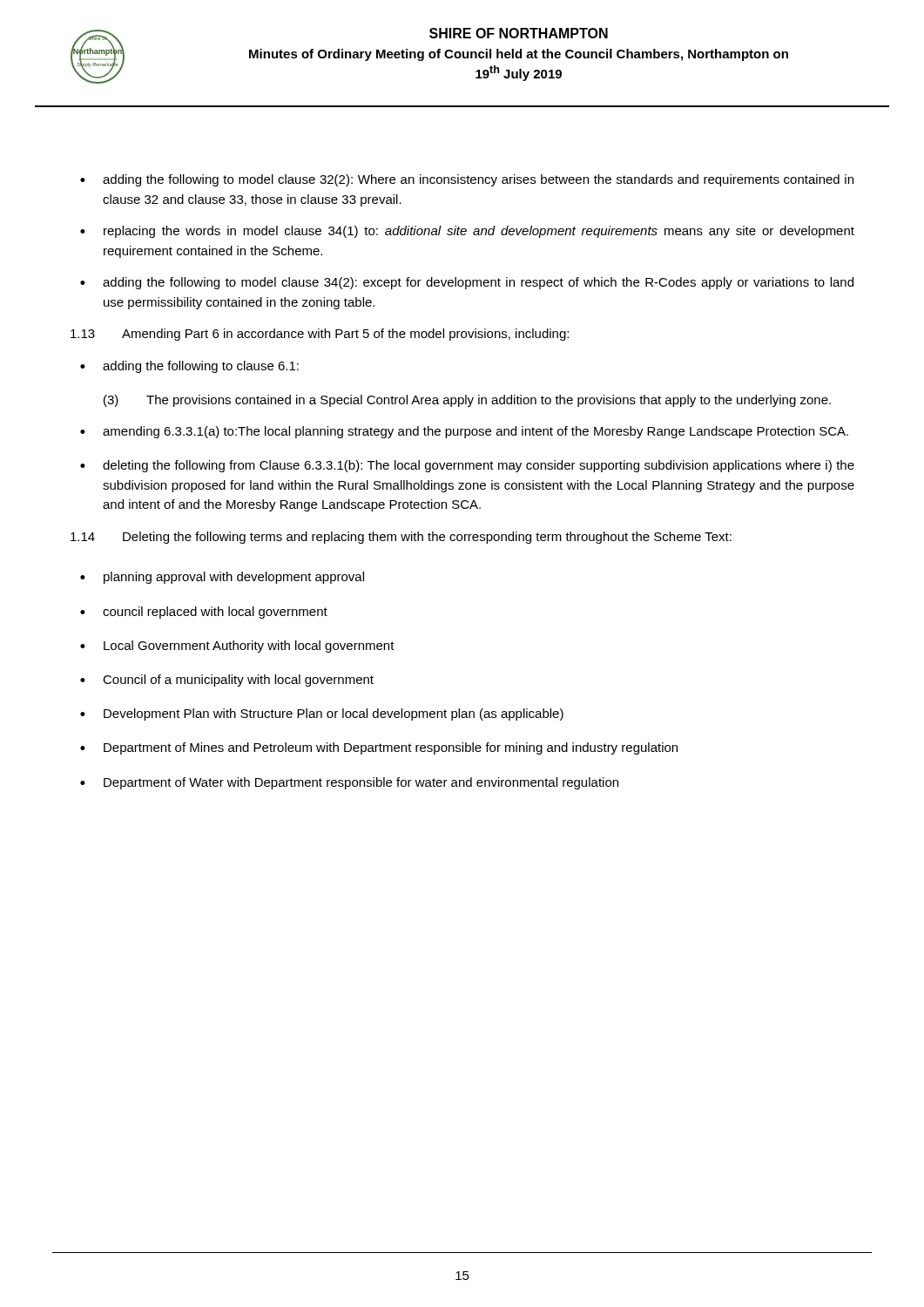The width and height of the screenshot is (924, 1307).
Task: Locate the block starting "14 Deleting the"
Action: pos(462,537)
